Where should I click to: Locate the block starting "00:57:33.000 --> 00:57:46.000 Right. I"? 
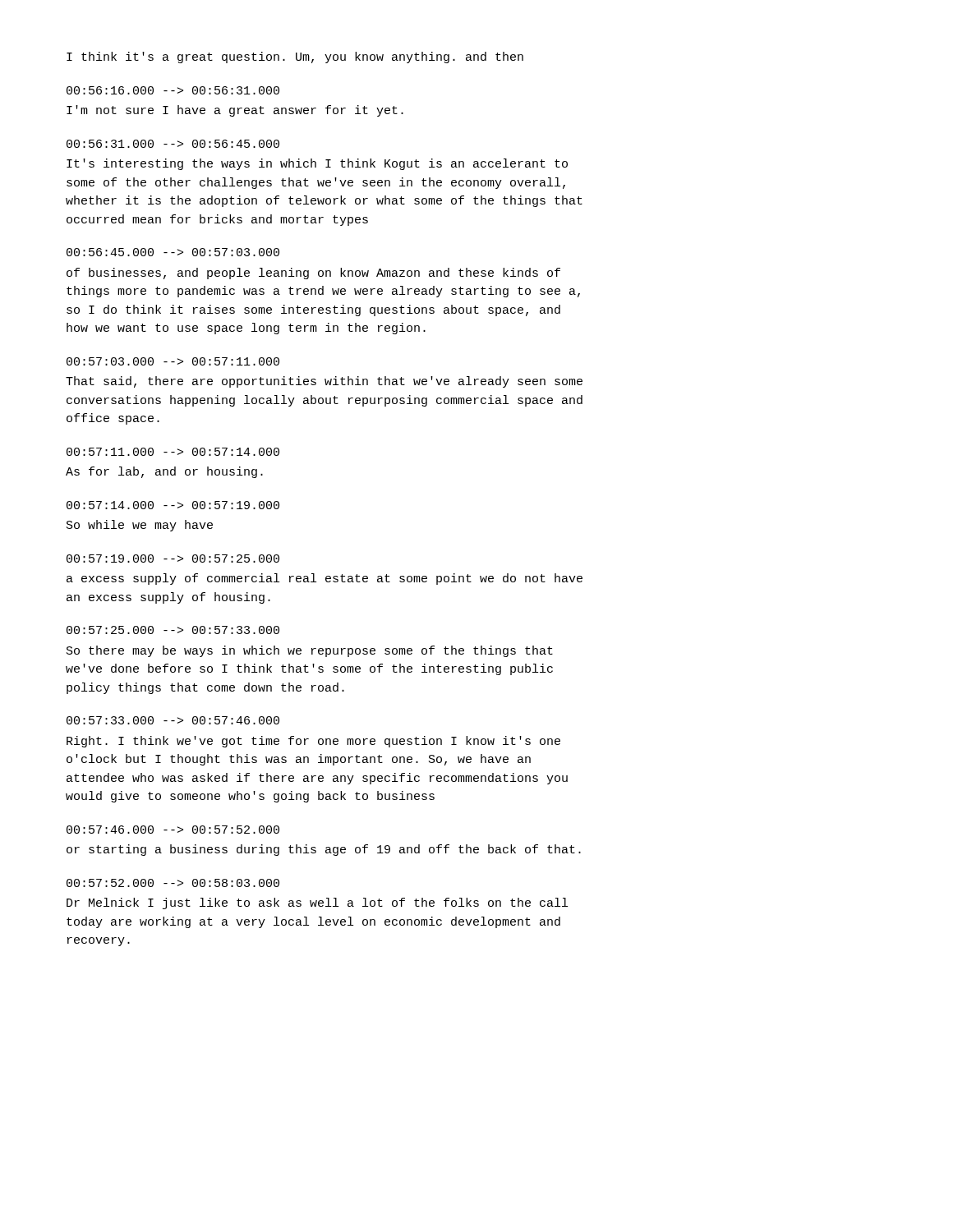[x=476, y=760]
